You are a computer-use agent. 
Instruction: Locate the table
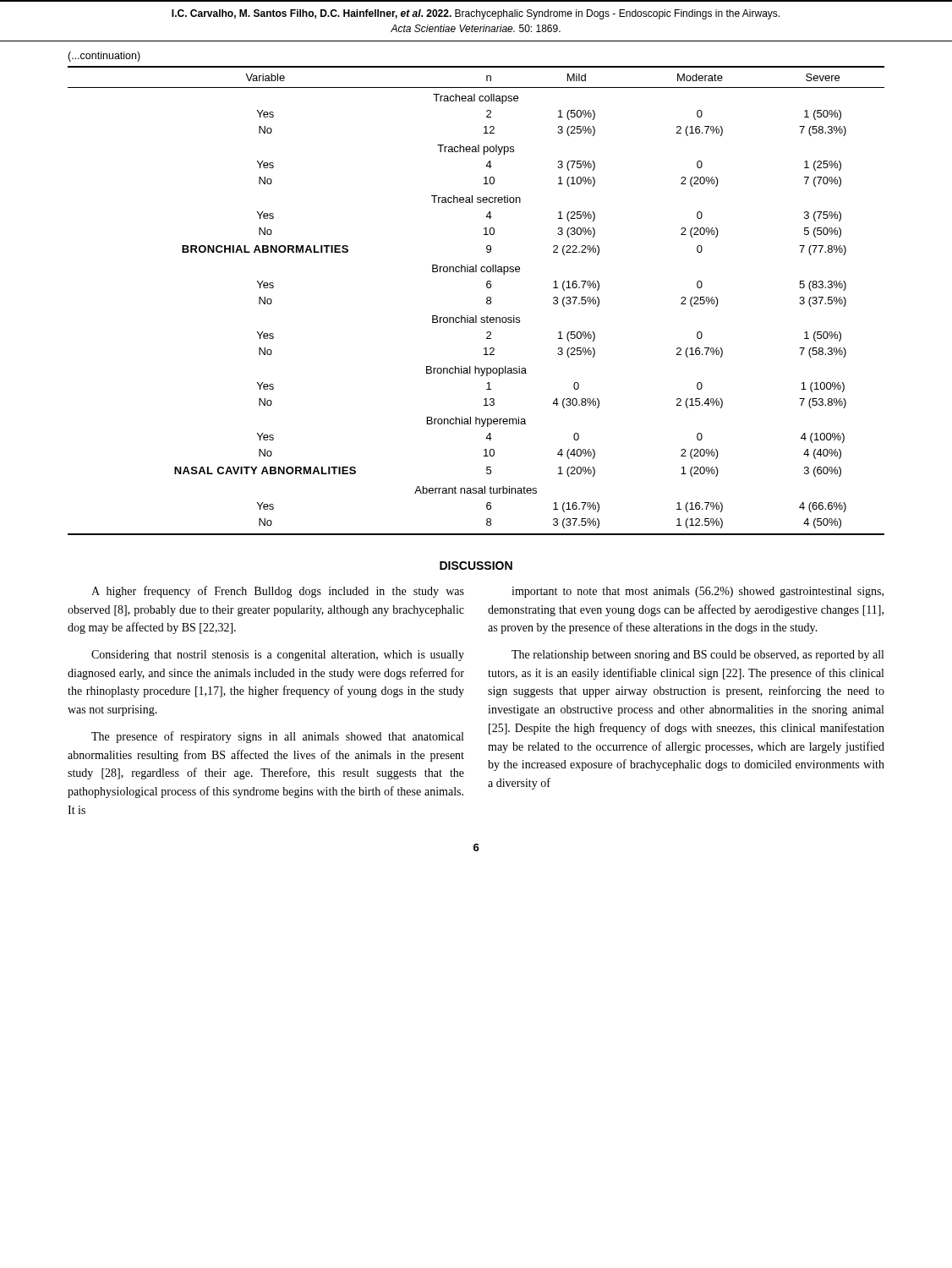coord(476,301)
